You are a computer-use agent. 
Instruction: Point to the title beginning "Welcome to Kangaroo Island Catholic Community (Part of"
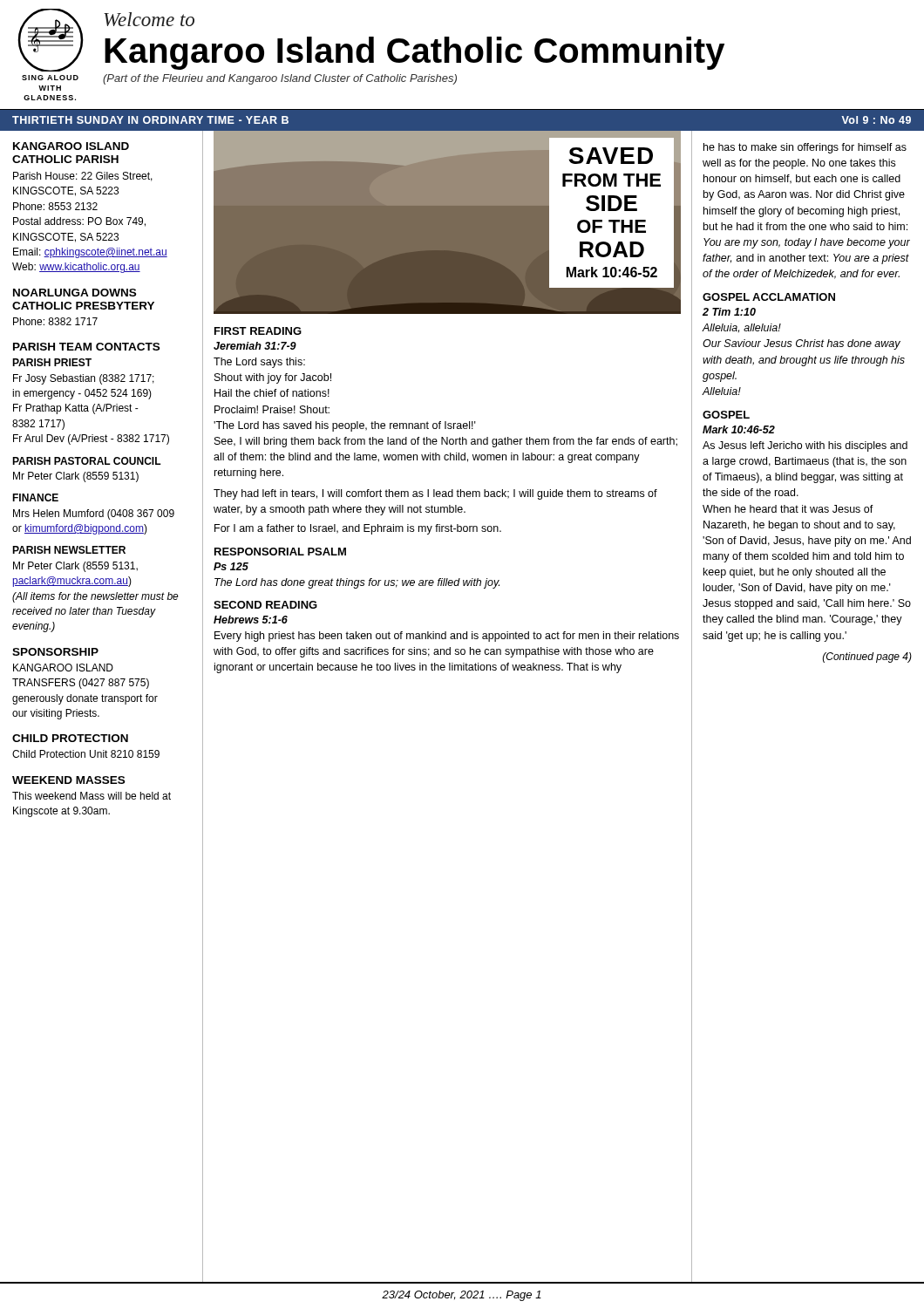414,47
